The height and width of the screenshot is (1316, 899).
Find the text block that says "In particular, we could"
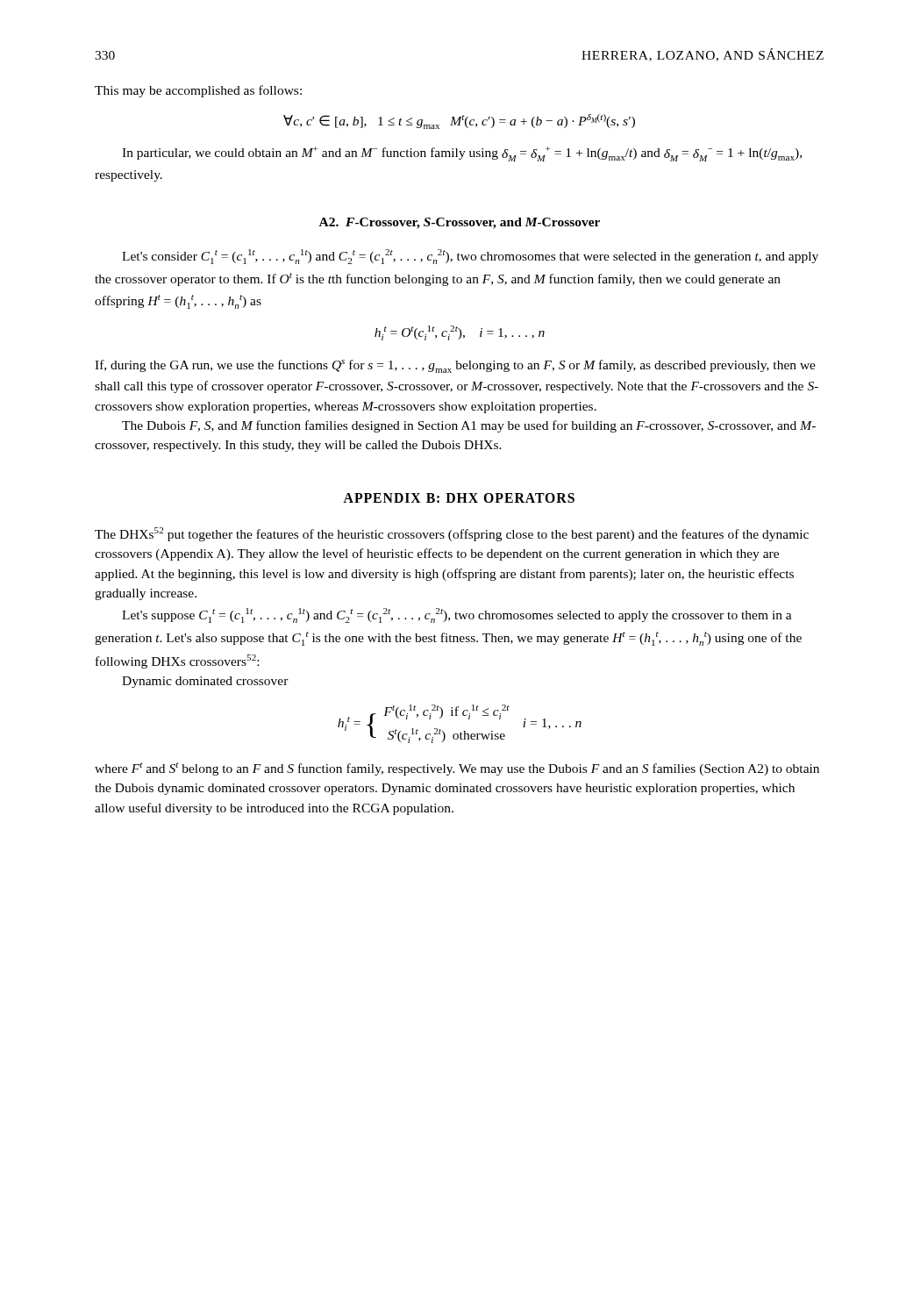[460, 163]
